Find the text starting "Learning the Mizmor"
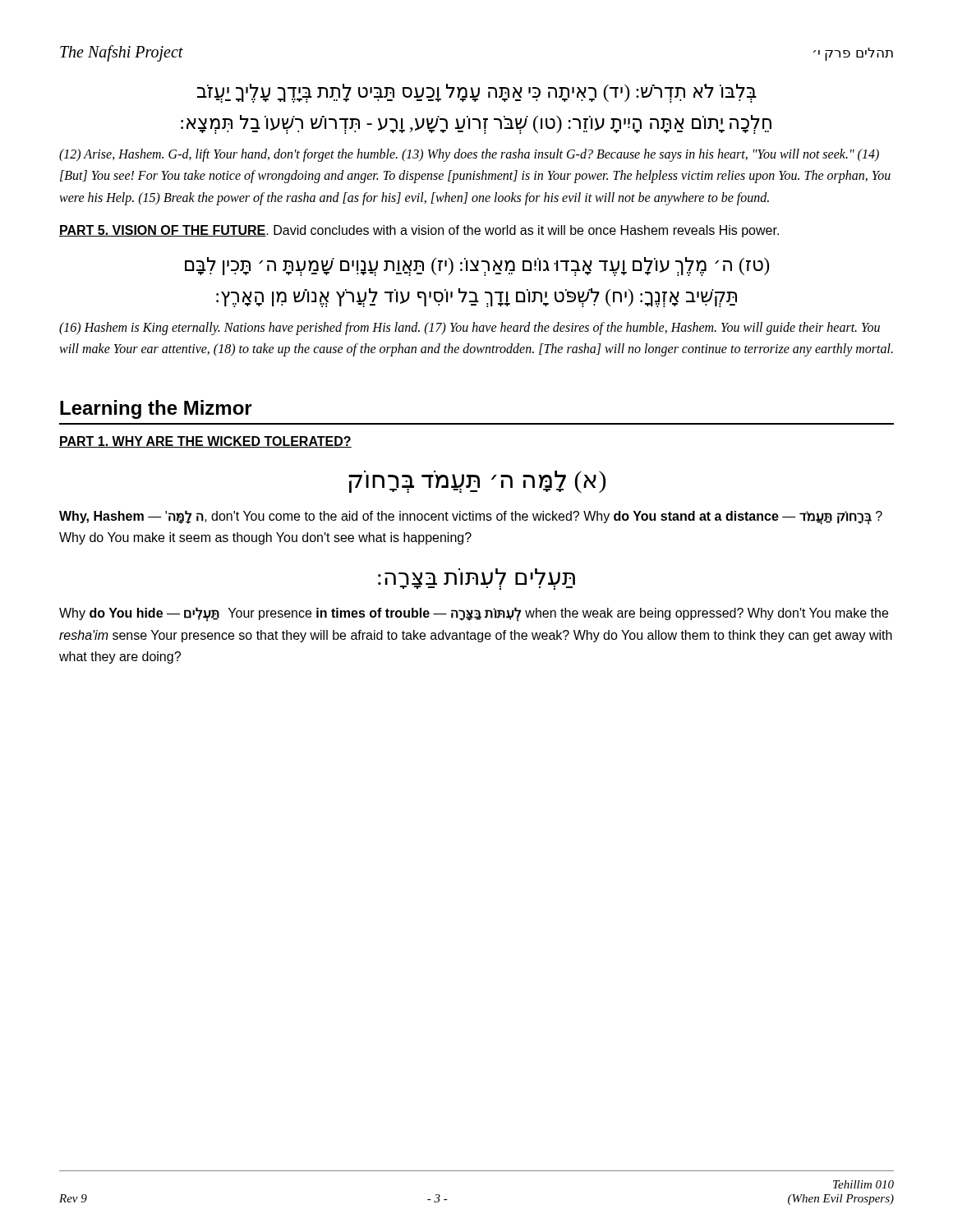Image resolution: width=953 pixels, height=1232 pixels. coord(156,408)
